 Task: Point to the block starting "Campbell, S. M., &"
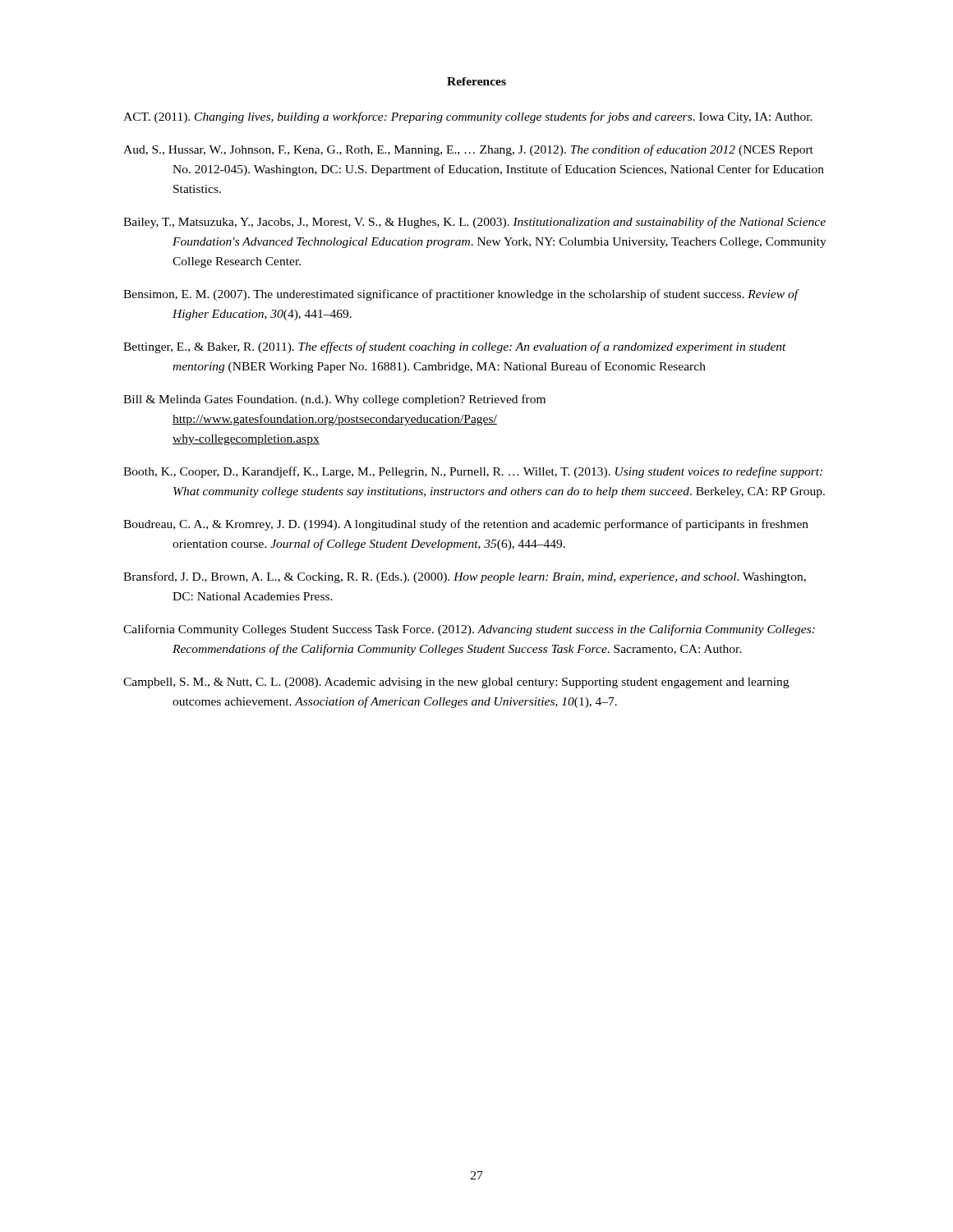(456, 691)
